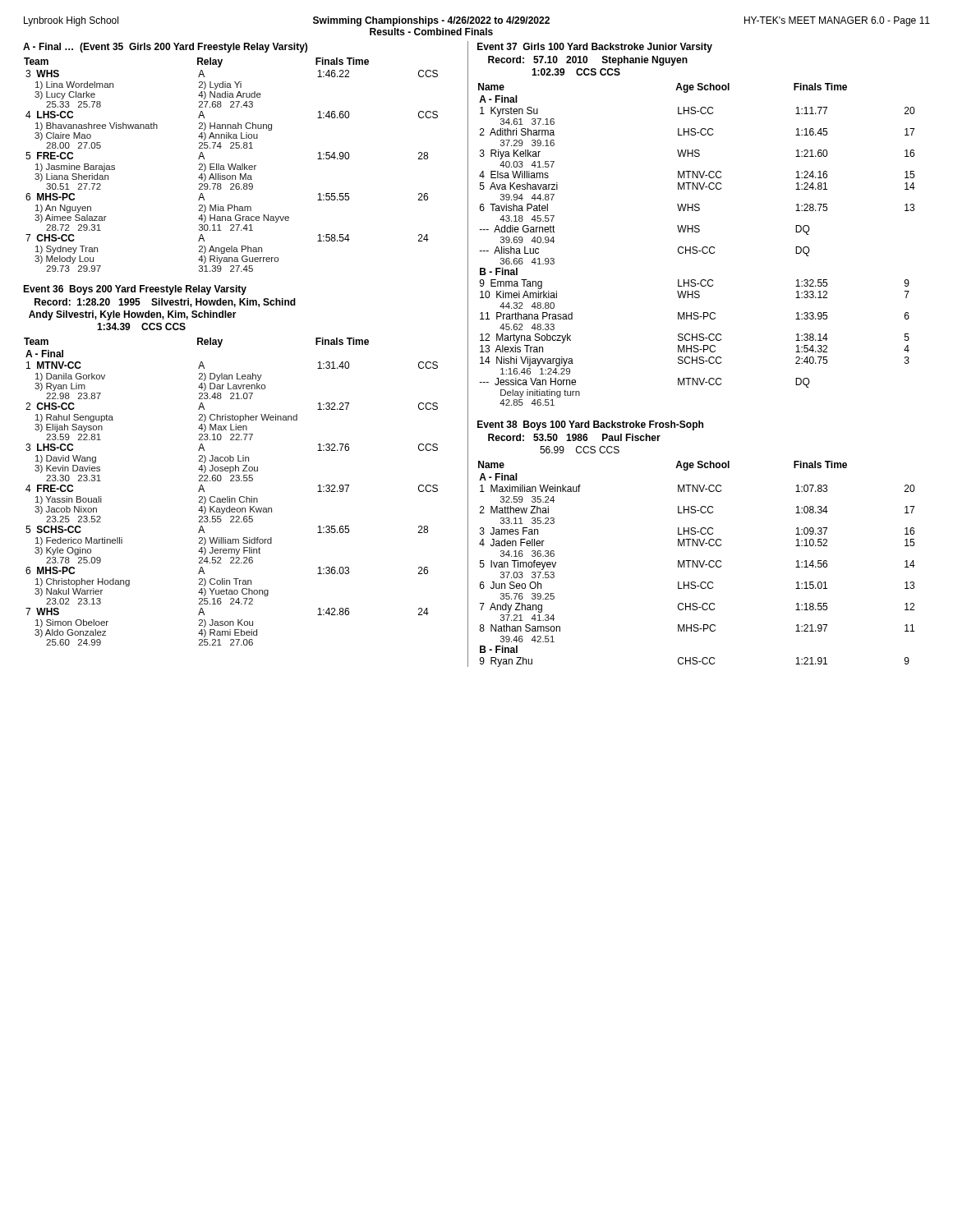Point to the block starting "Record: 57.10 2010 Stephanie Nguyen"
The width and height of the screenshot is (953, 1232).
[582, 60]
